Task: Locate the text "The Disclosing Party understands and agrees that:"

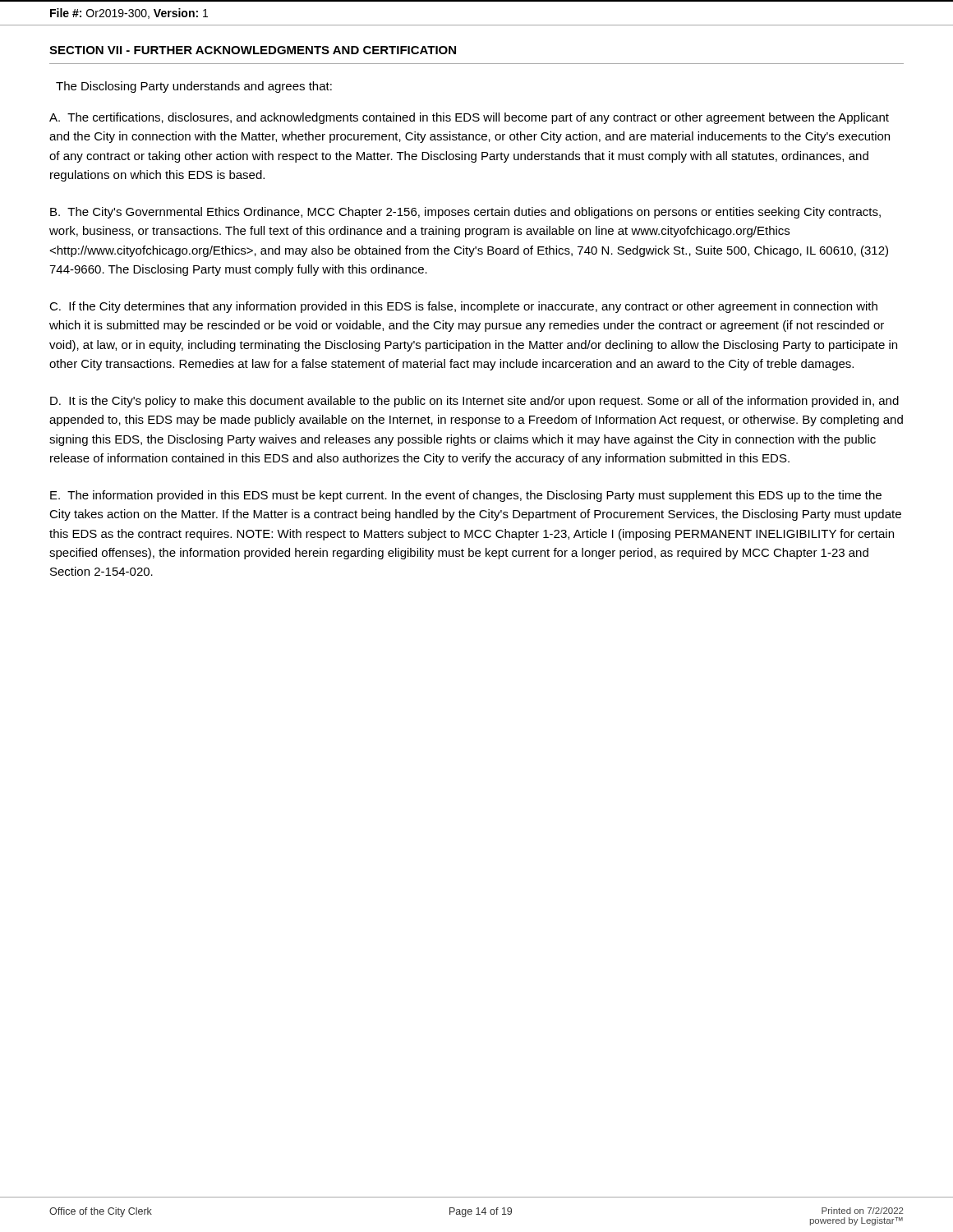Action: tap(194, 86)
